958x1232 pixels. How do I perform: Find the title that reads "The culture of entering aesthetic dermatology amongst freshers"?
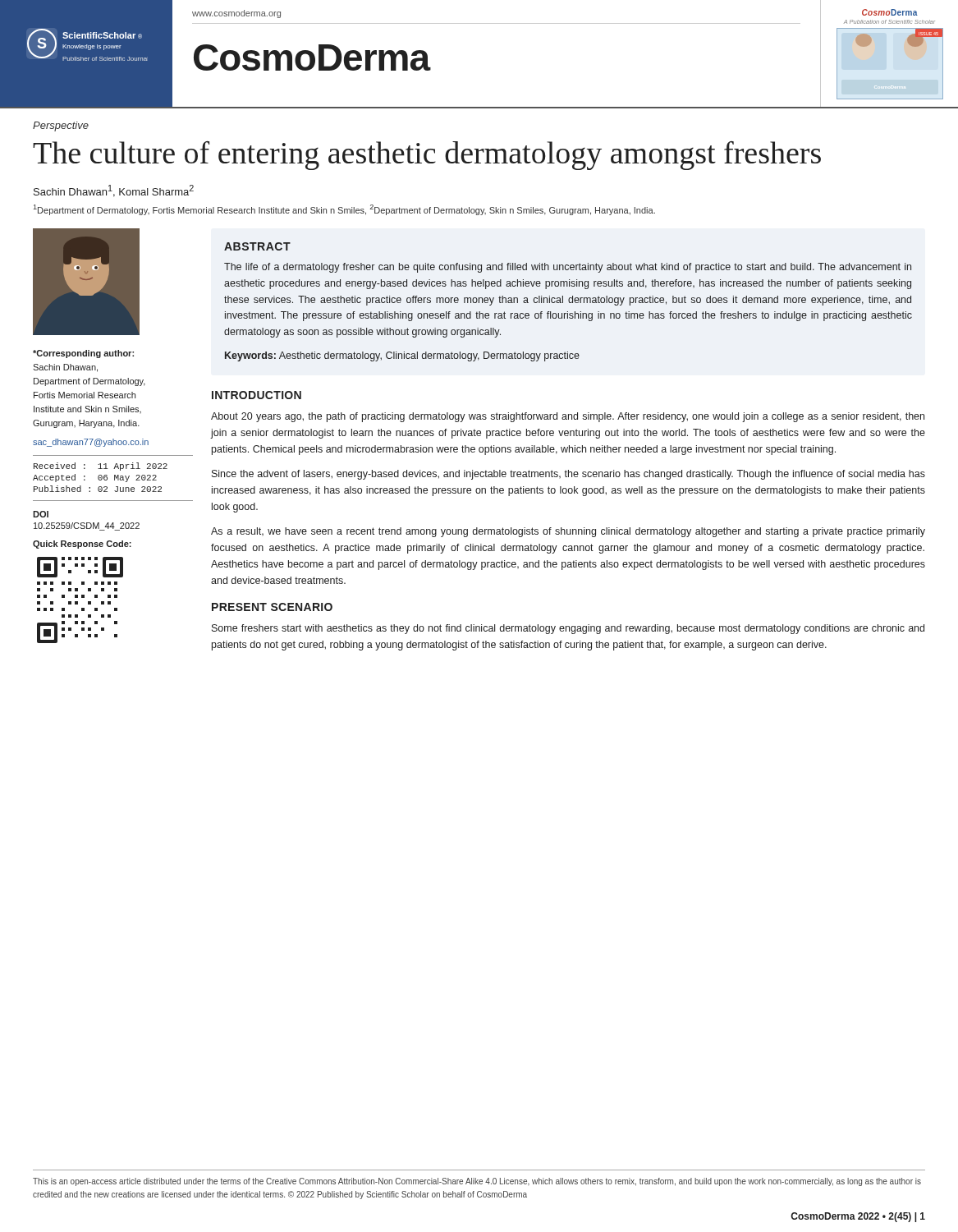[427, 153]
